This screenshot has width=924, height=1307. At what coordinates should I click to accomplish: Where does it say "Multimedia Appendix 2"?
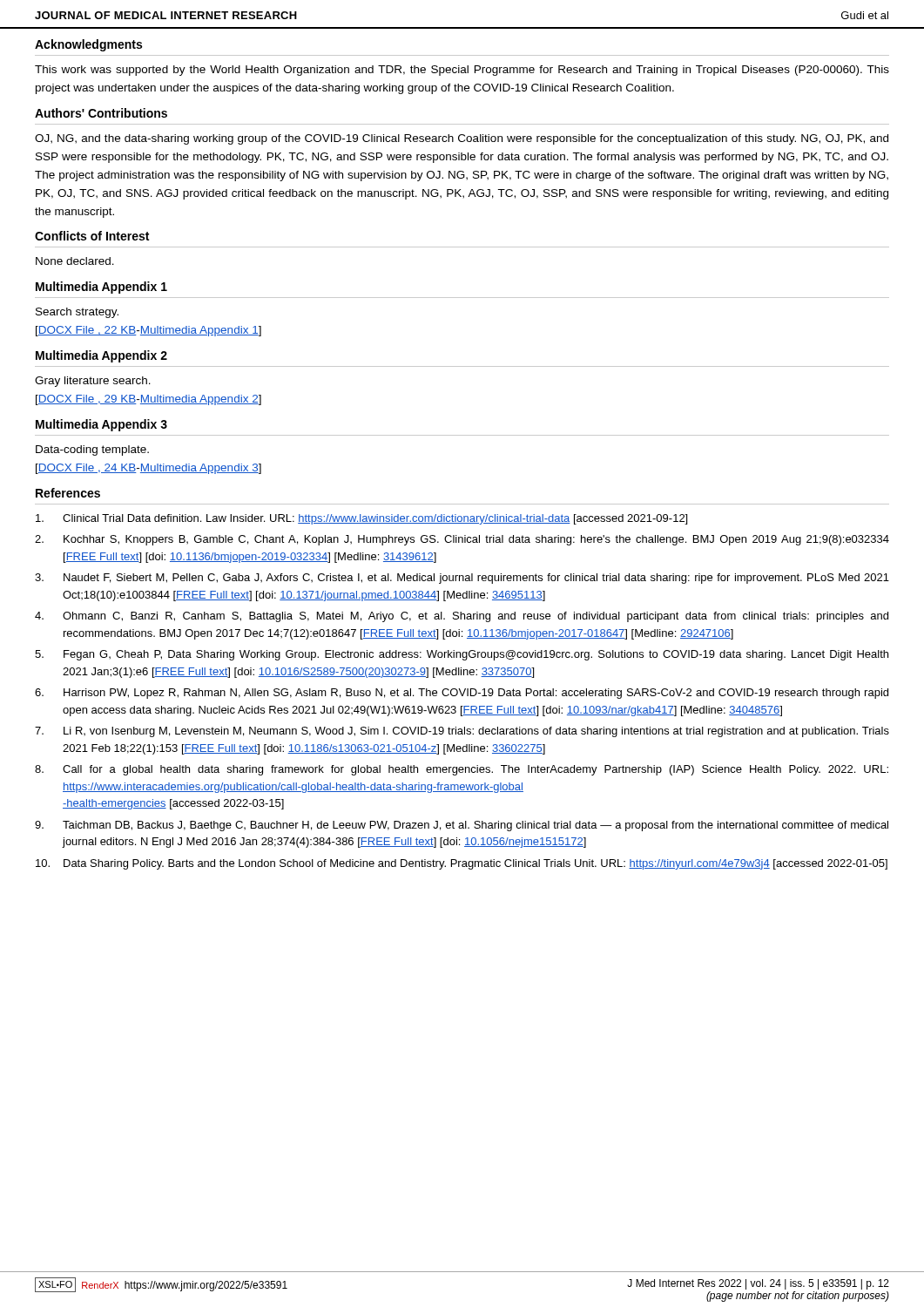tap(462, 356)
